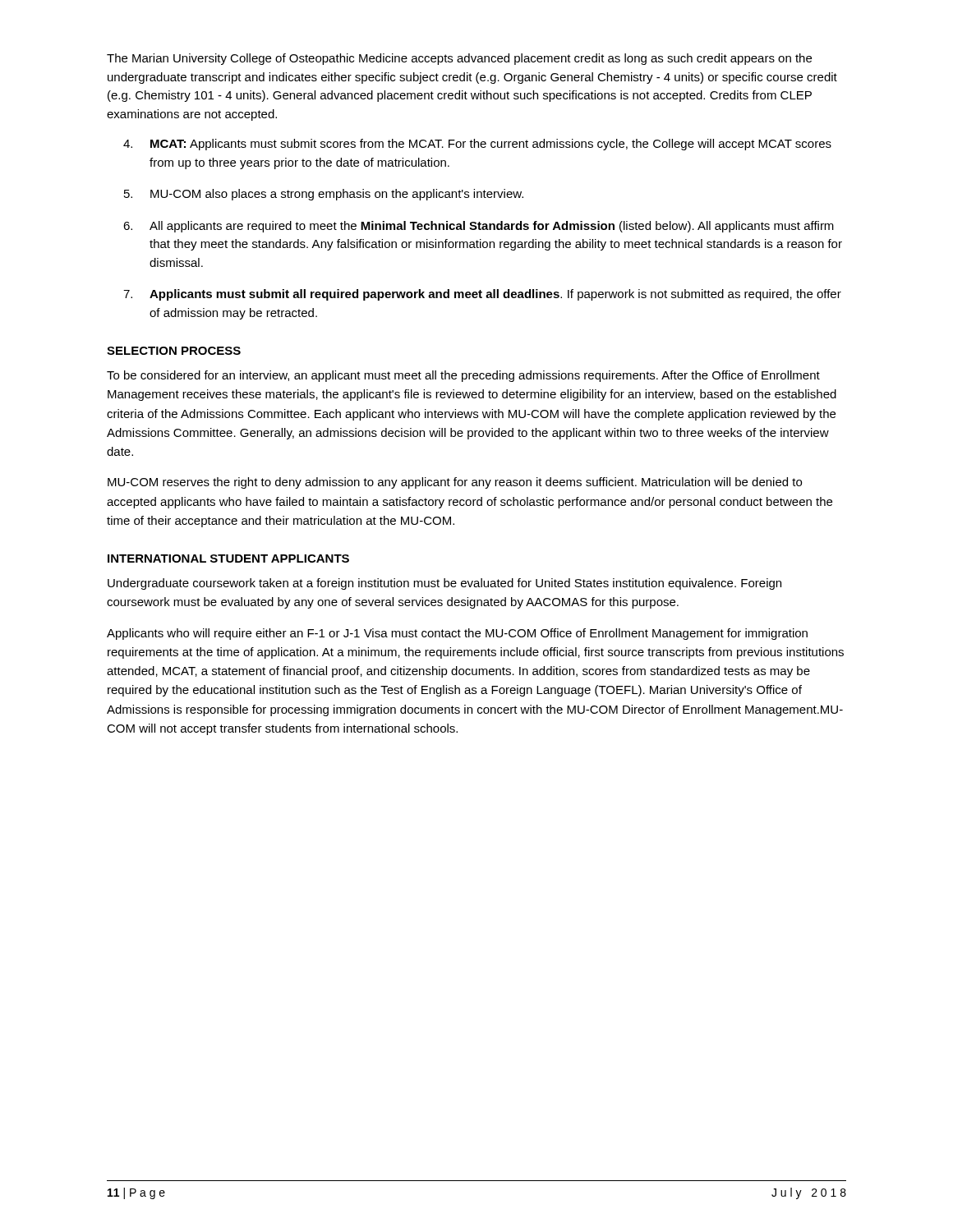Click where it says "SELECTION PROCESS"
This screenshot has width=953, height=1232.
coord(174,350)
